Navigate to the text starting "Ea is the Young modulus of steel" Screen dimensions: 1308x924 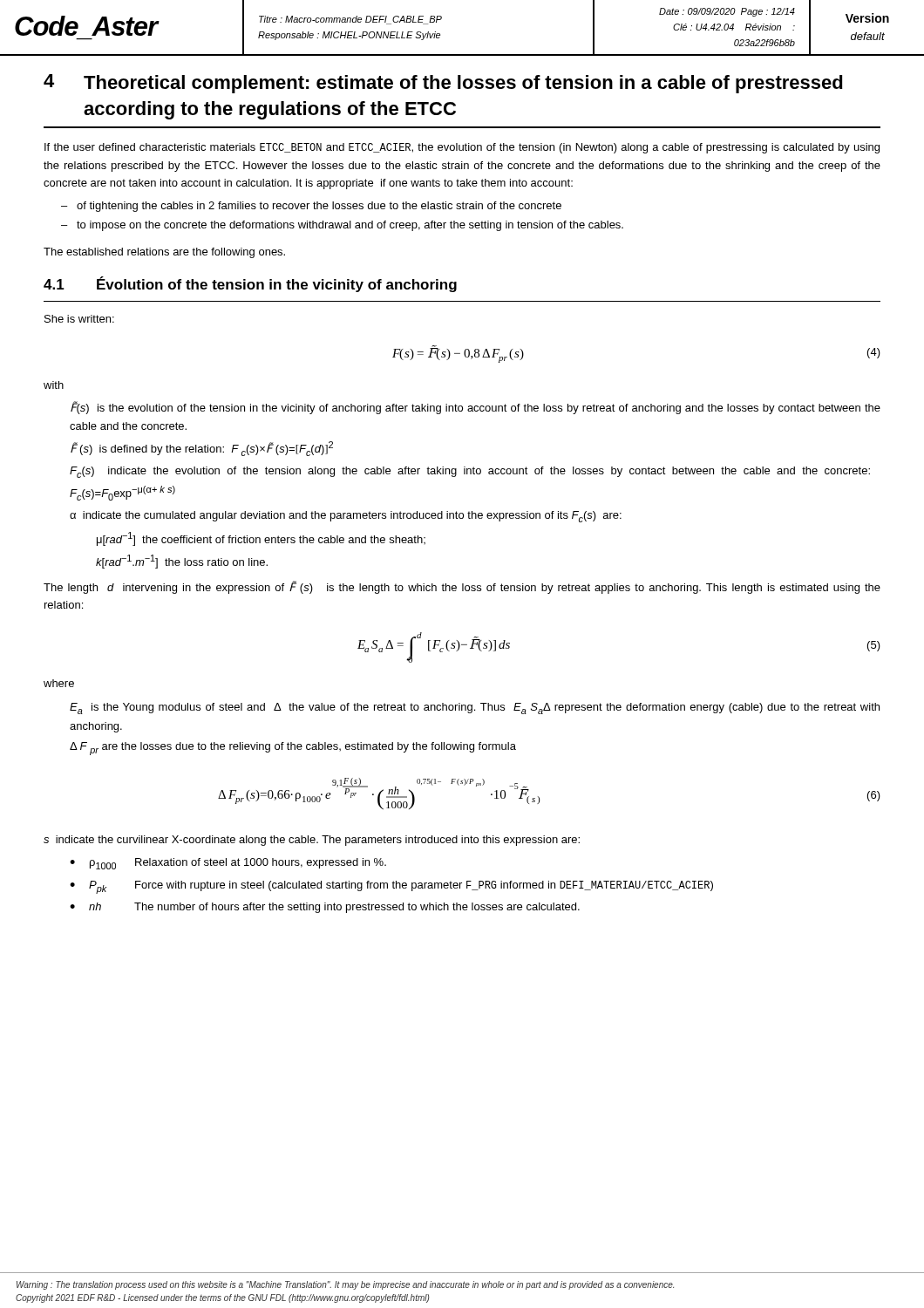[x=475, y=708]
